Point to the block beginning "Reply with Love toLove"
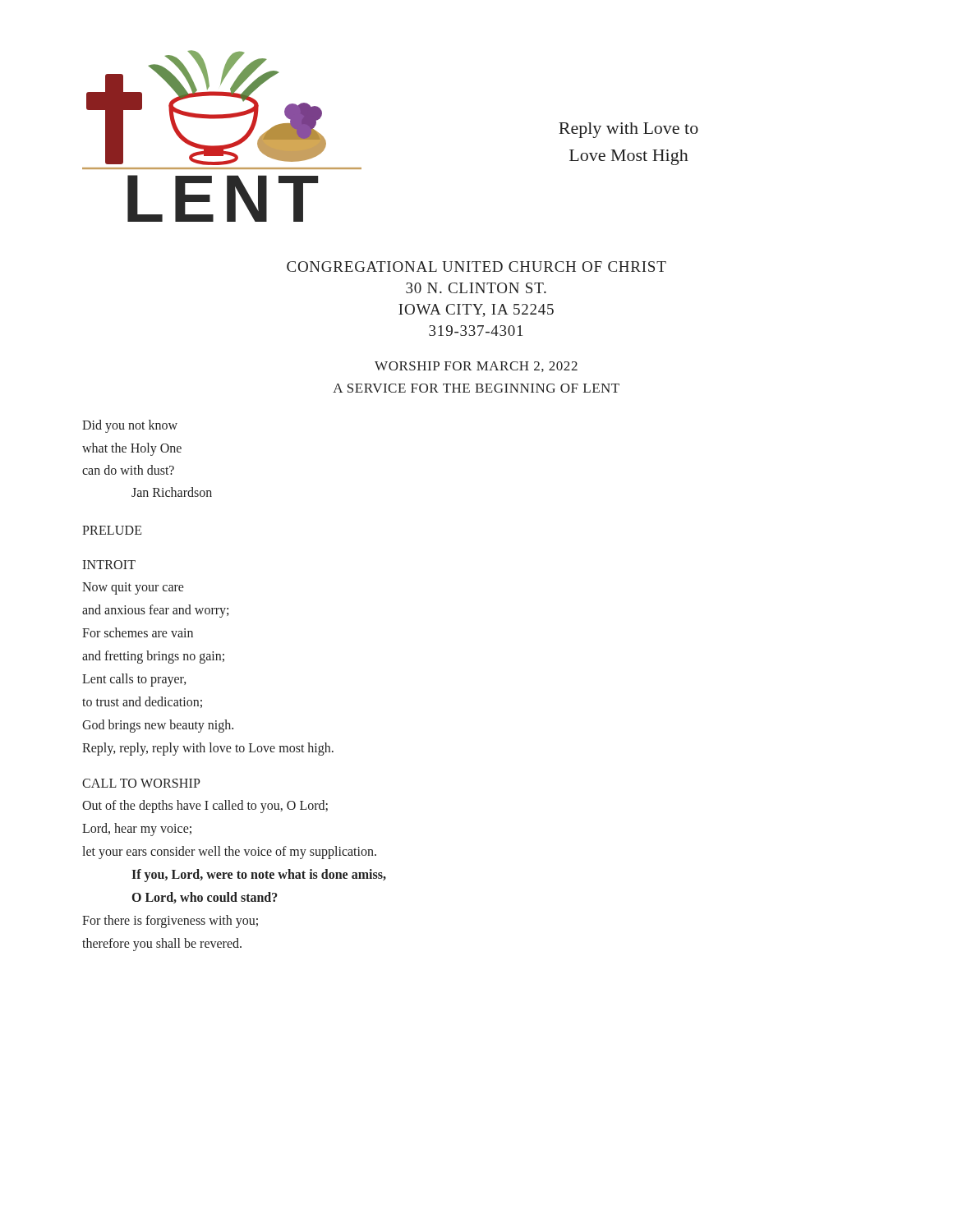The height and width of the screenshot is (1232, 953). 629,141
